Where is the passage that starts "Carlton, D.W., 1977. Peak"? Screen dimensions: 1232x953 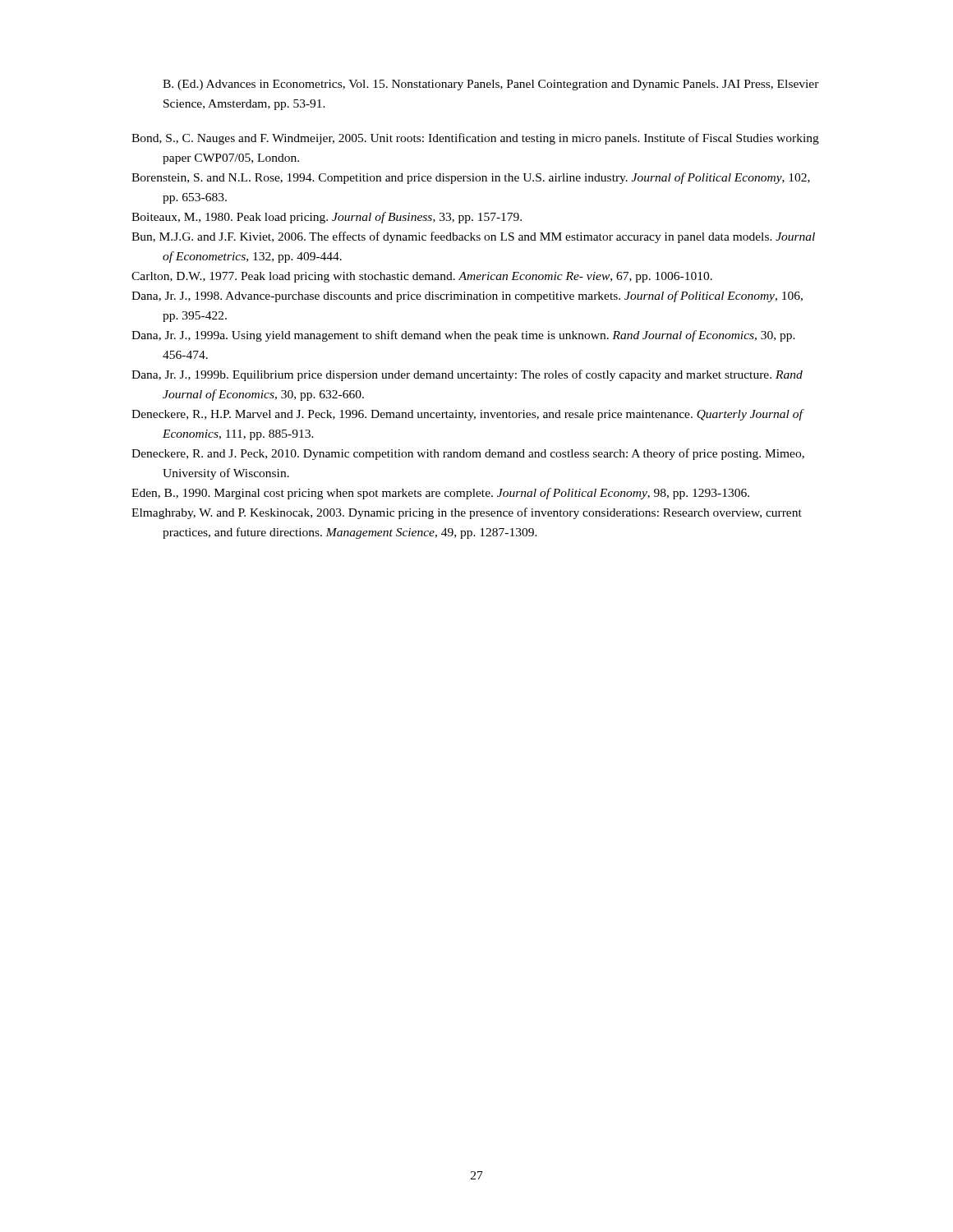[422, 276]
